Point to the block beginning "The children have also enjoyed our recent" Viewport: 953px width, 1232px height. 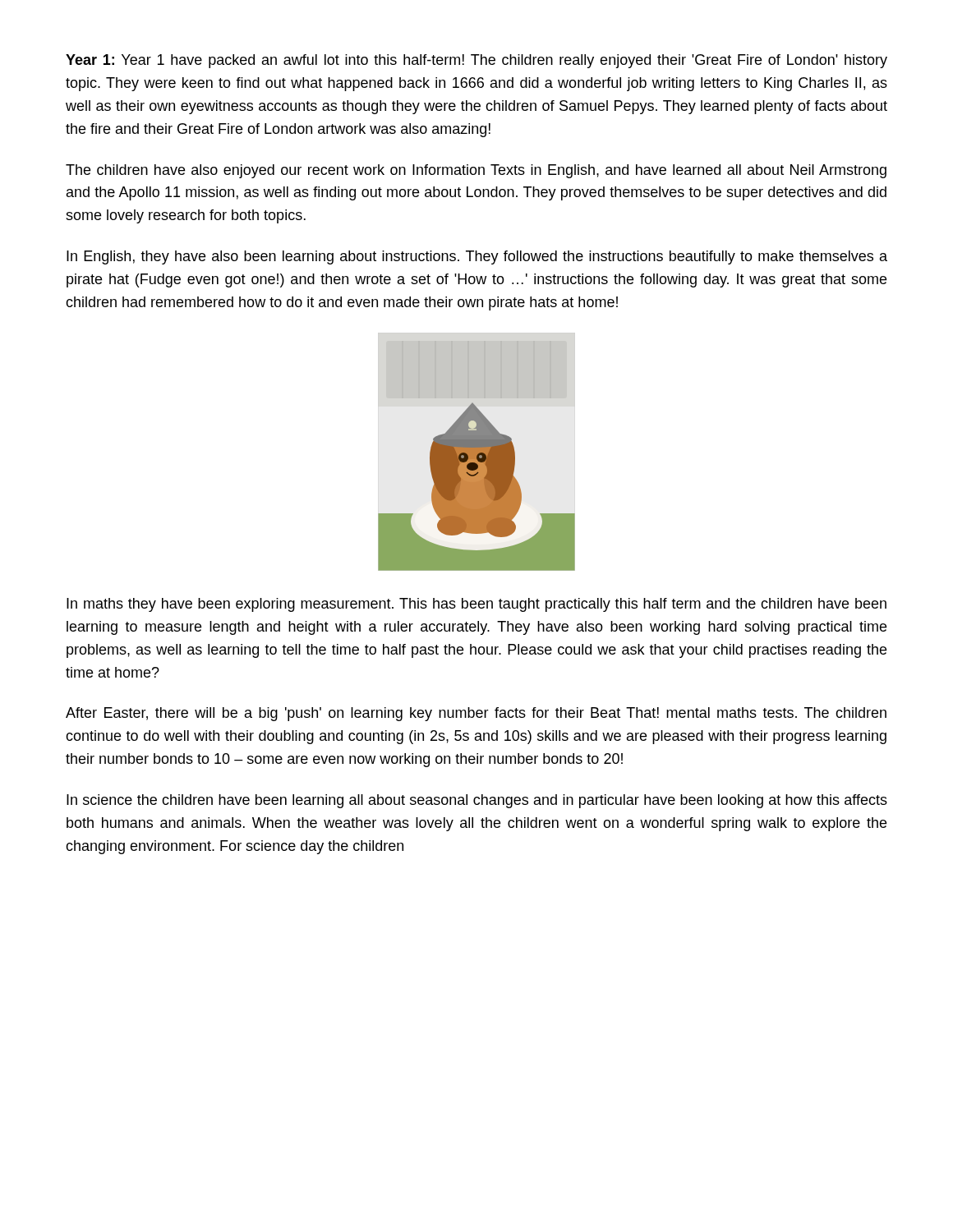click(476, 193)
